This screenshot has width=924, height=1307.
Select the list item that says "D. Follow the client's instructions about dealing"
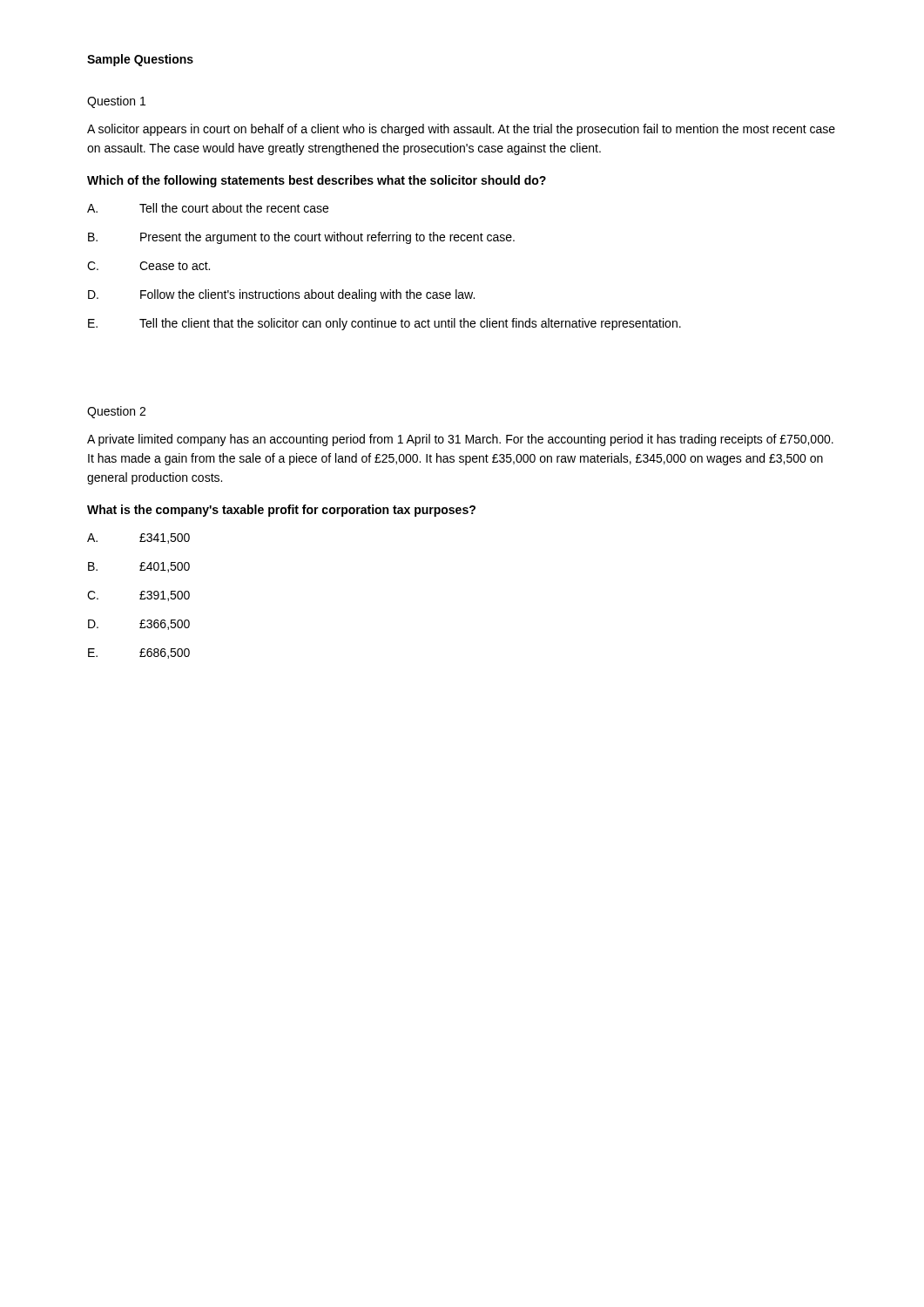462,295
